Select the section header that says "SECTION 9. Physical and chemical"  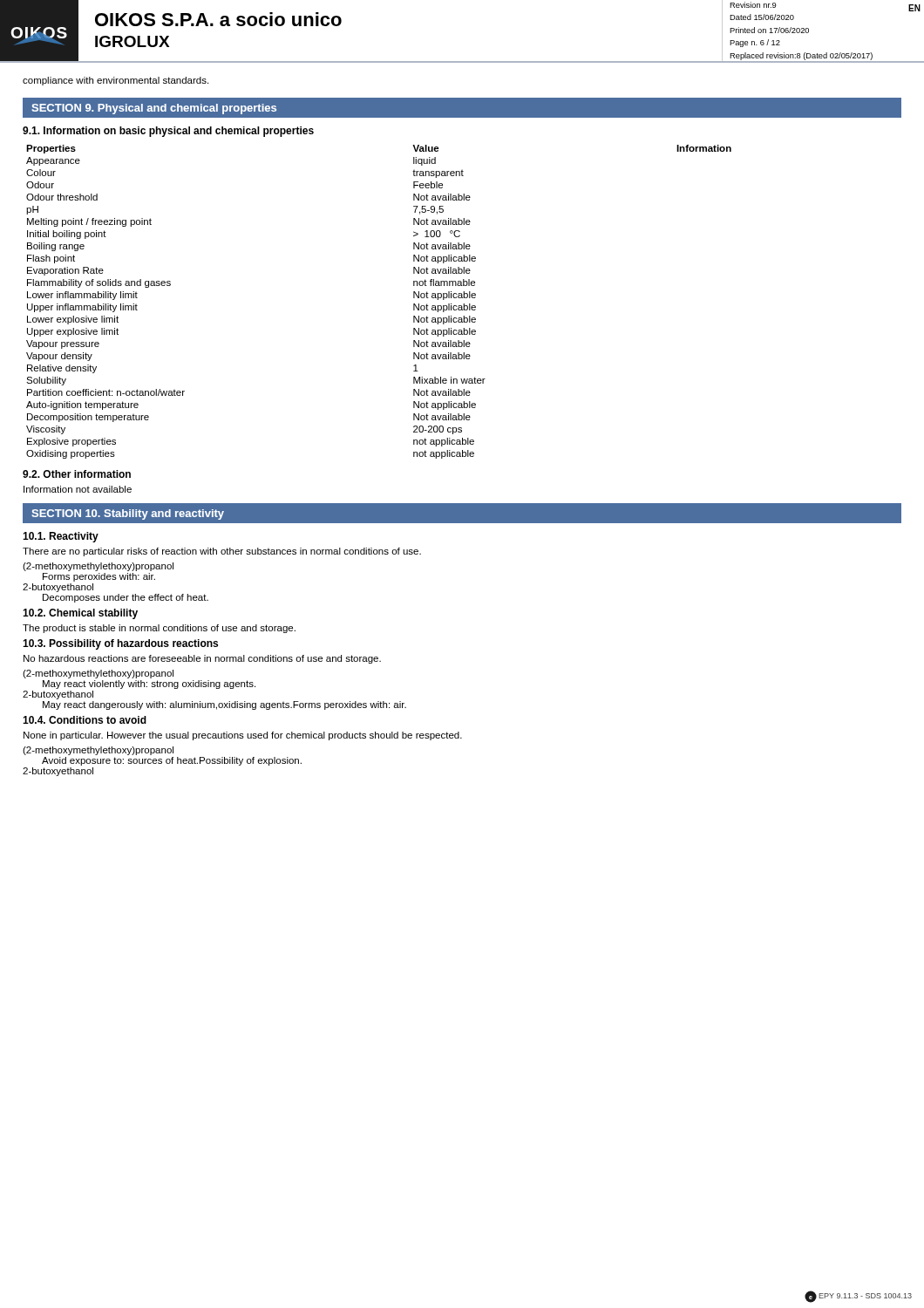(154, 108)
